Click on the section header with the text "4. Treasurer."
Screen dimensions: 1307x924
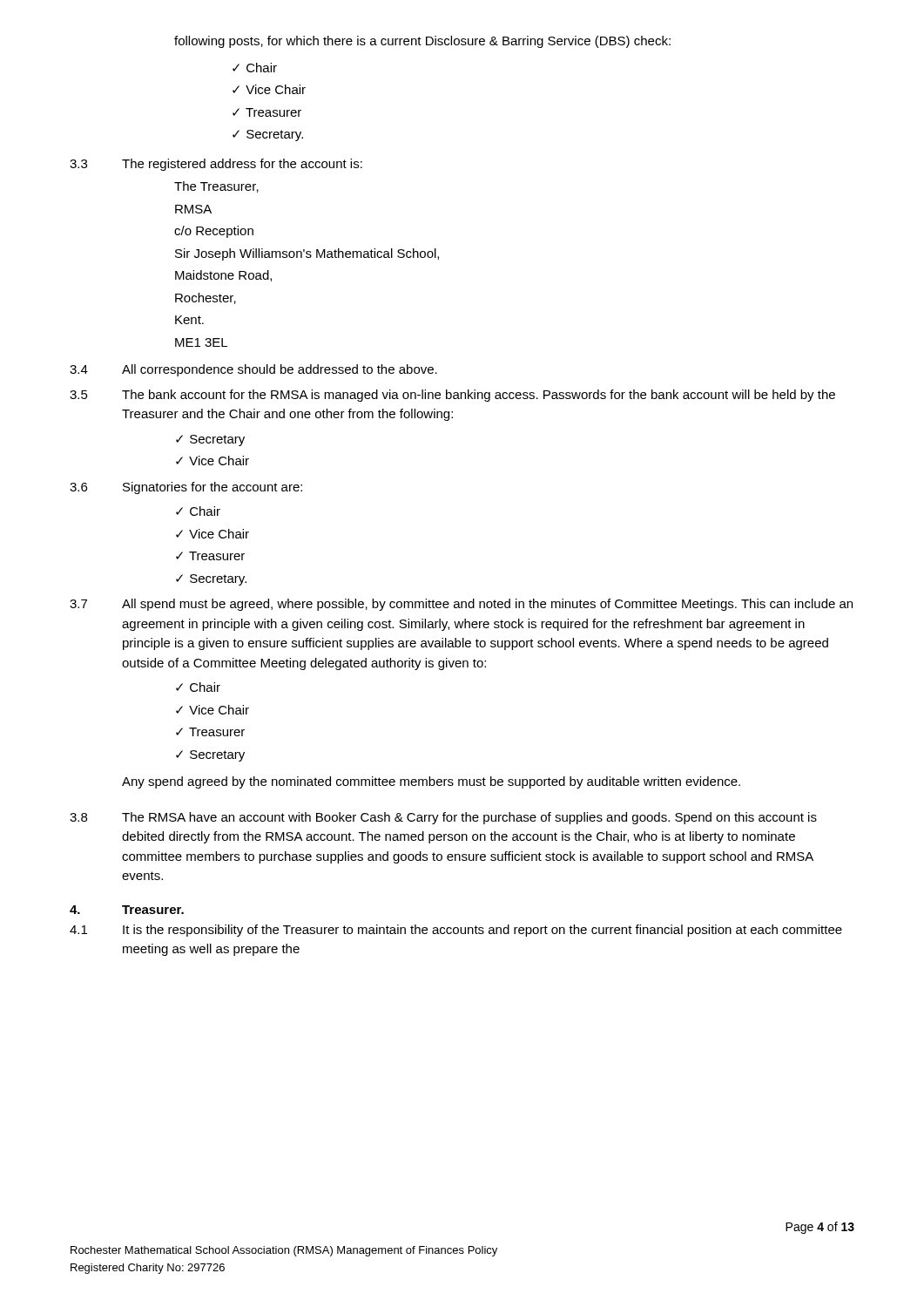click(x=127, y=909)
